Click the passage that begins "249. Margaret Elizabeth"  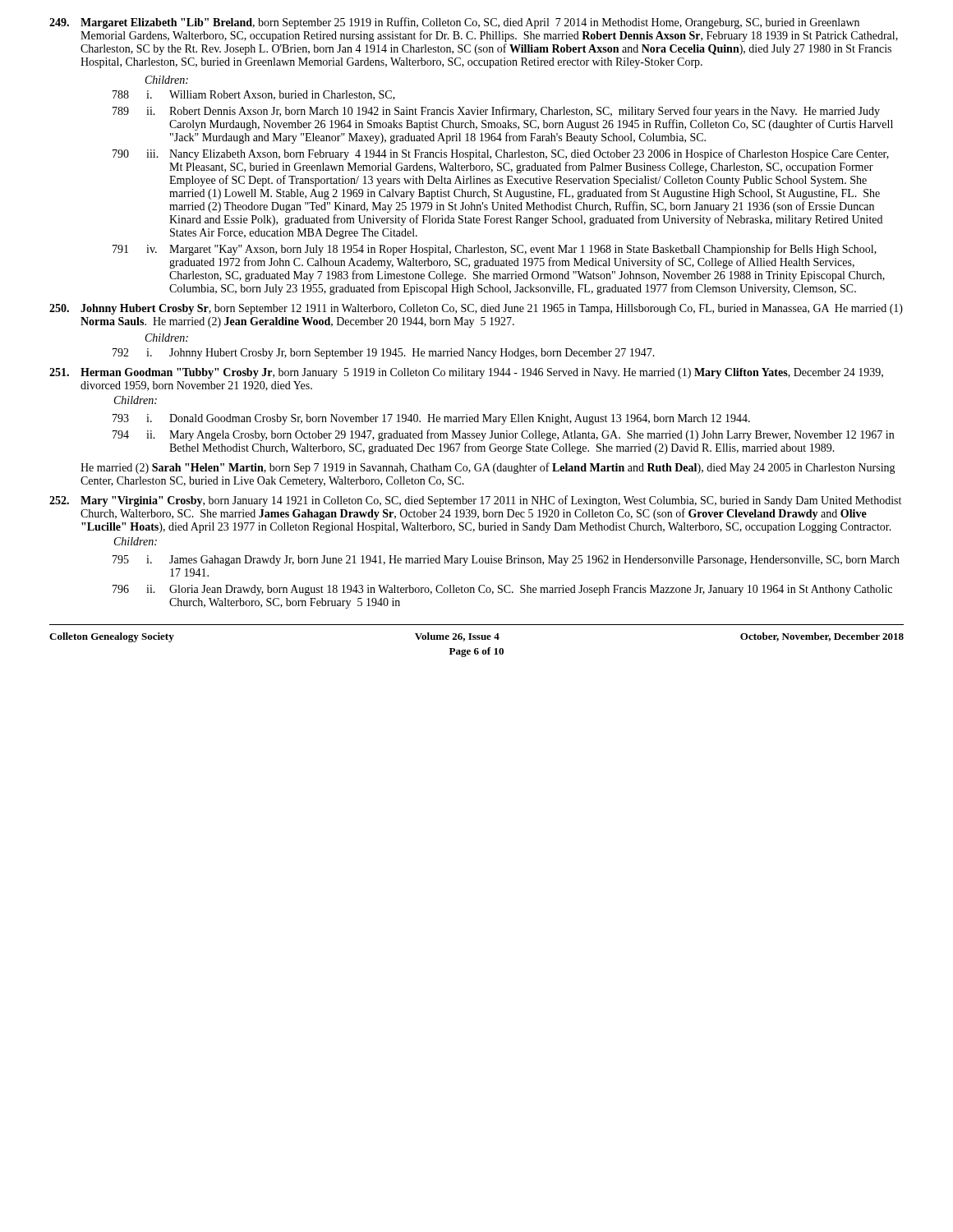[476, 43]
